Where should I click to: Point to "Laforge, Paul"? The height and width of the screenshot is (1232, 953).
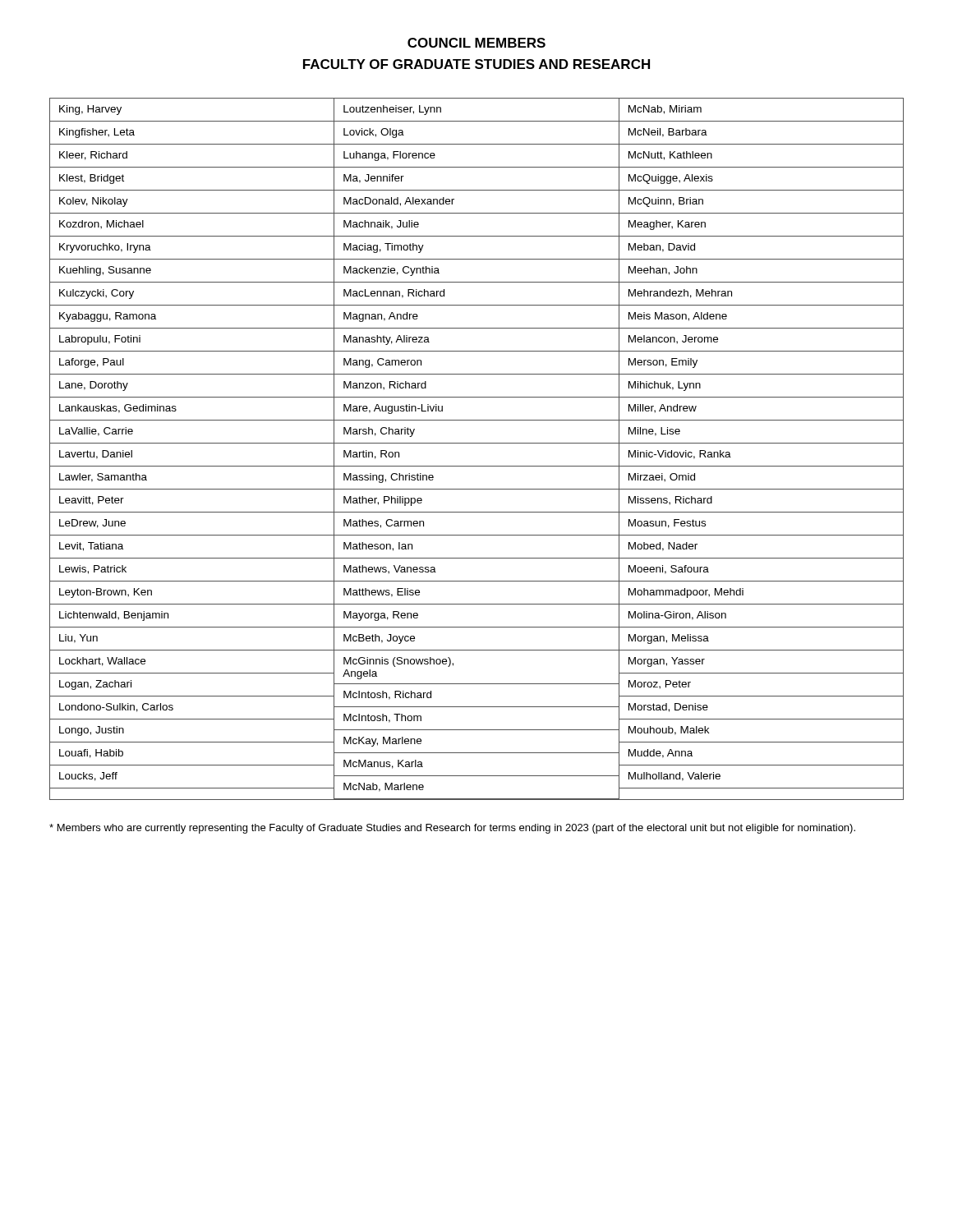tap(91, 362)
